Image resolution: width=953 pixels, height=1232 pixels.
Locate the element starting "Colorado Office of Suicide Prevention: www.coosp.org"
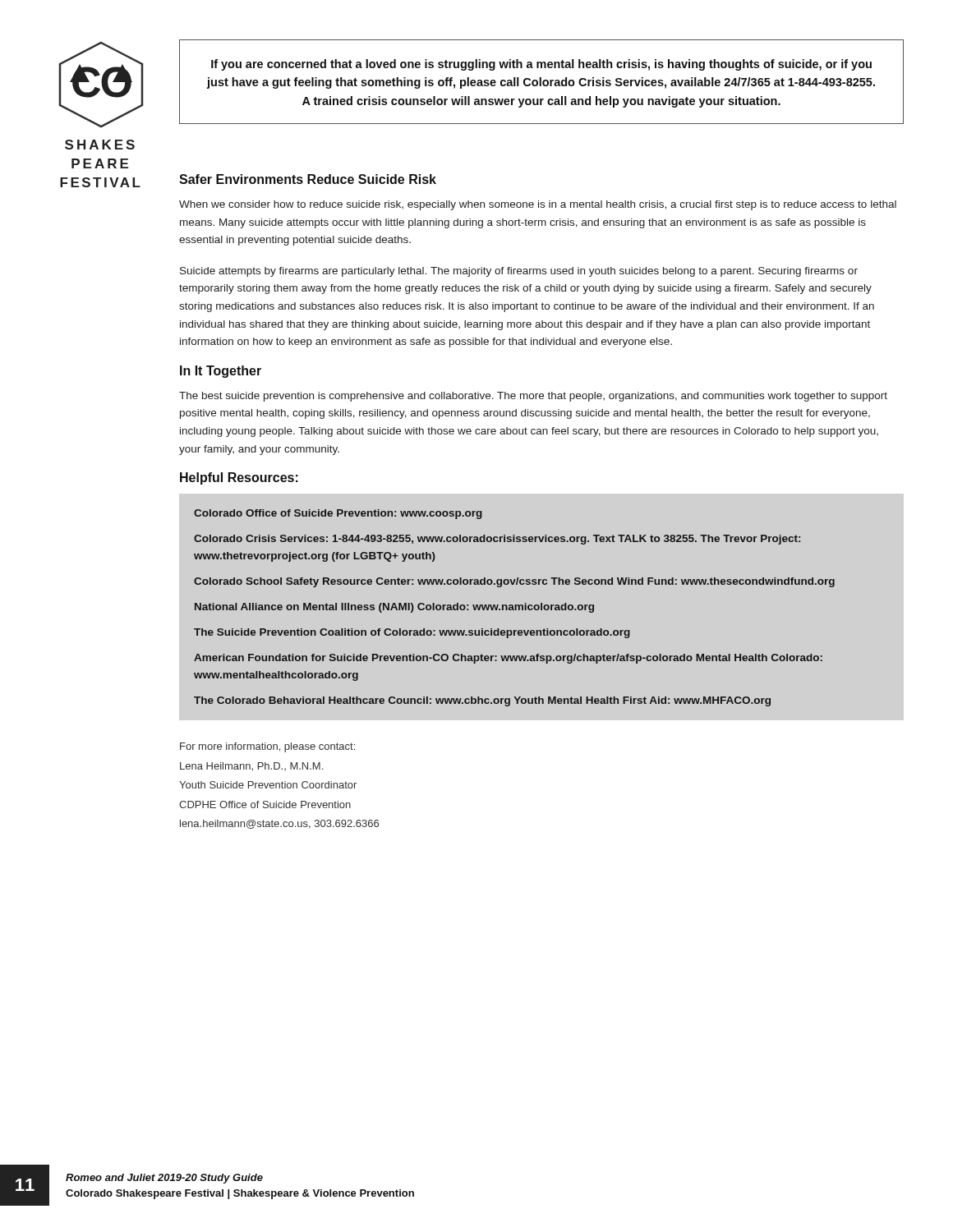338,513
